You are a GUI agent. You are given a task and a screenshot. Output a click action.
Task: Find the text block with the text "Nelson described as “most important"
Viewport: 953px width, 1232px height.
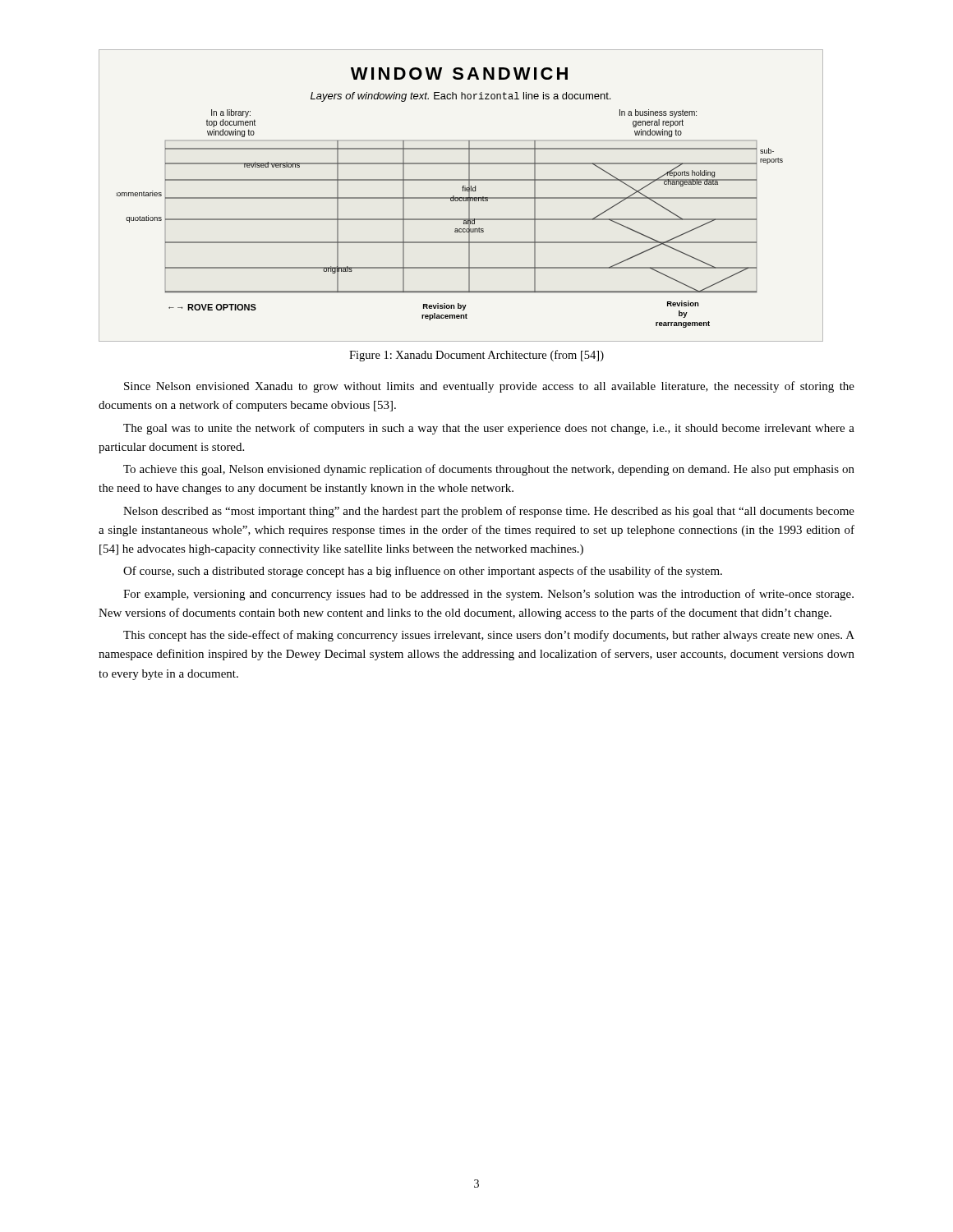coord(476,530)
